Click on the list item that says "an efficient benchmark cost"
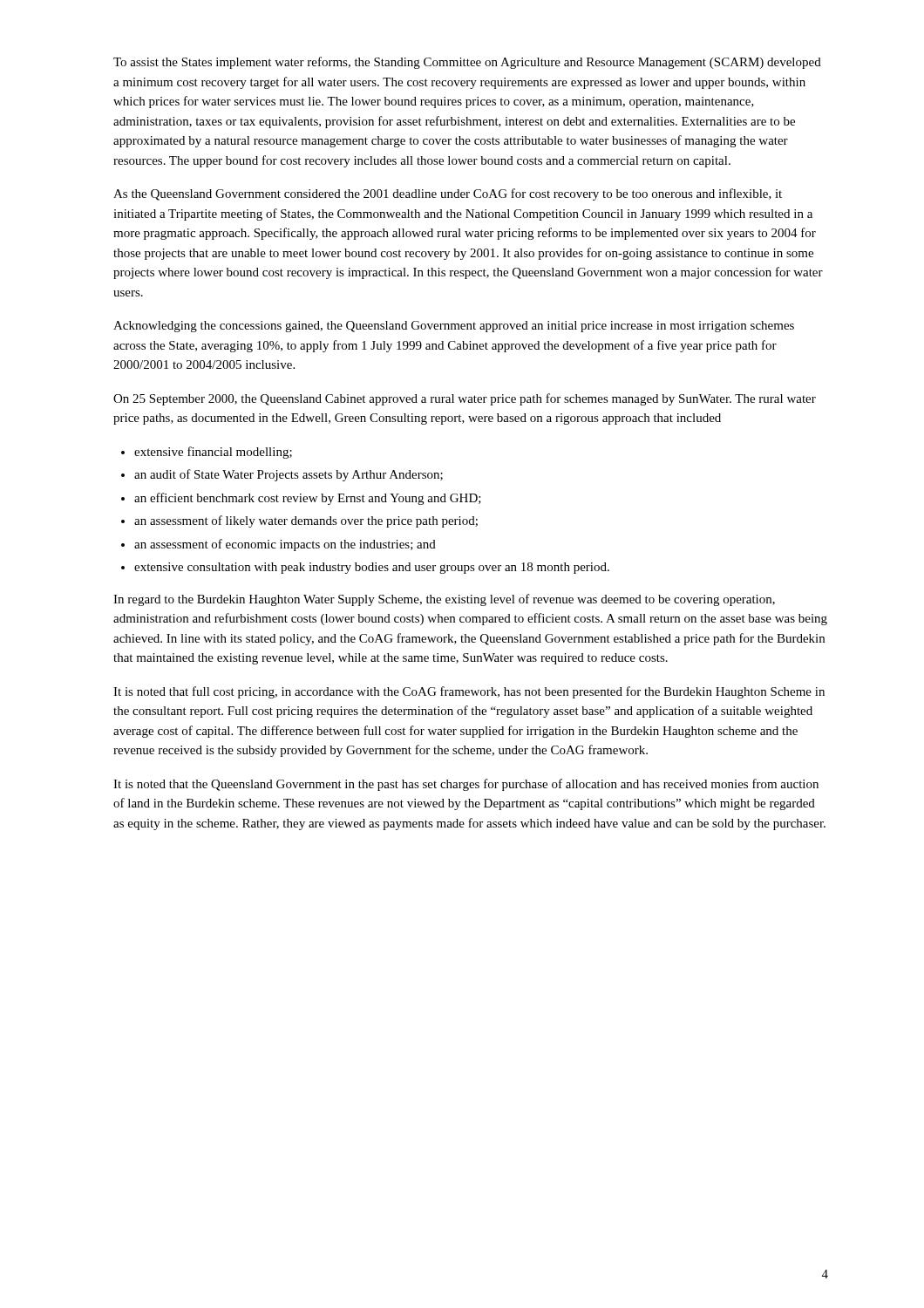Screen dimensions: 1308x924 [x=471, y=498]
